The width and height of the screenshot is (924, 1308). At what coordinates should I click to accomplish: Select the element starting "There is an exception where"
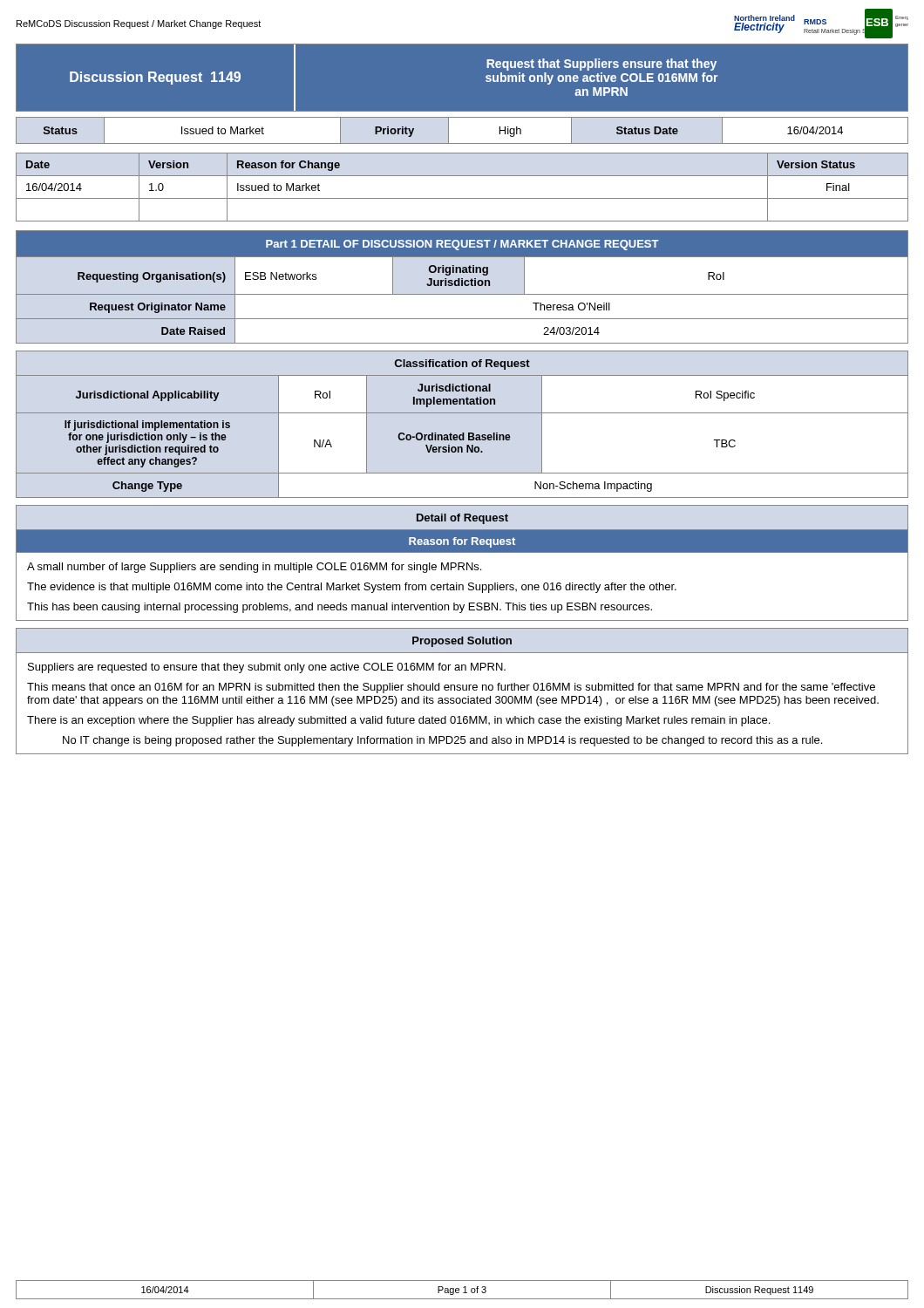399,720
